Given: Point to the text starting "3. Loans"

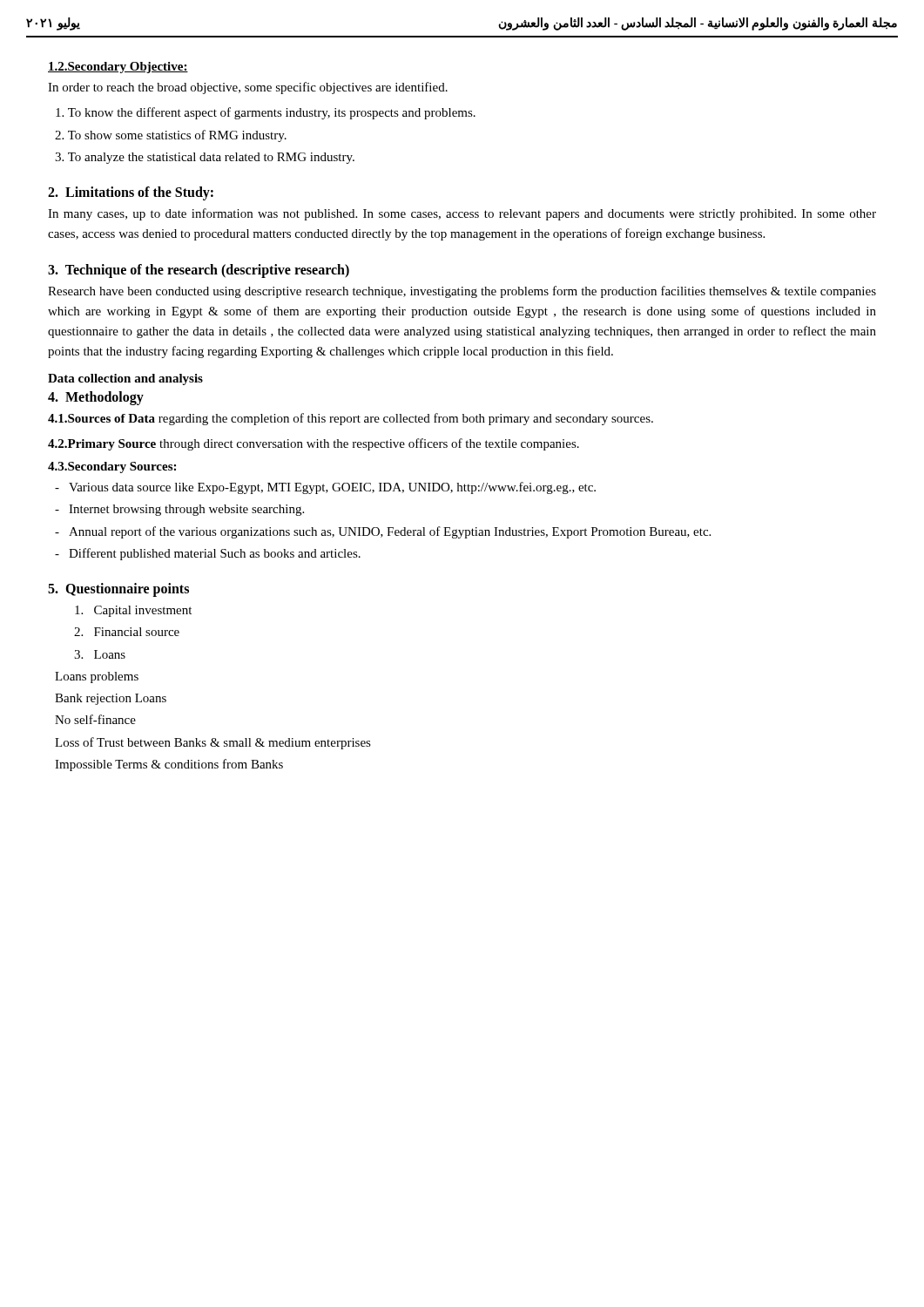Looking at the screenshot, I should tap(100, 654).
